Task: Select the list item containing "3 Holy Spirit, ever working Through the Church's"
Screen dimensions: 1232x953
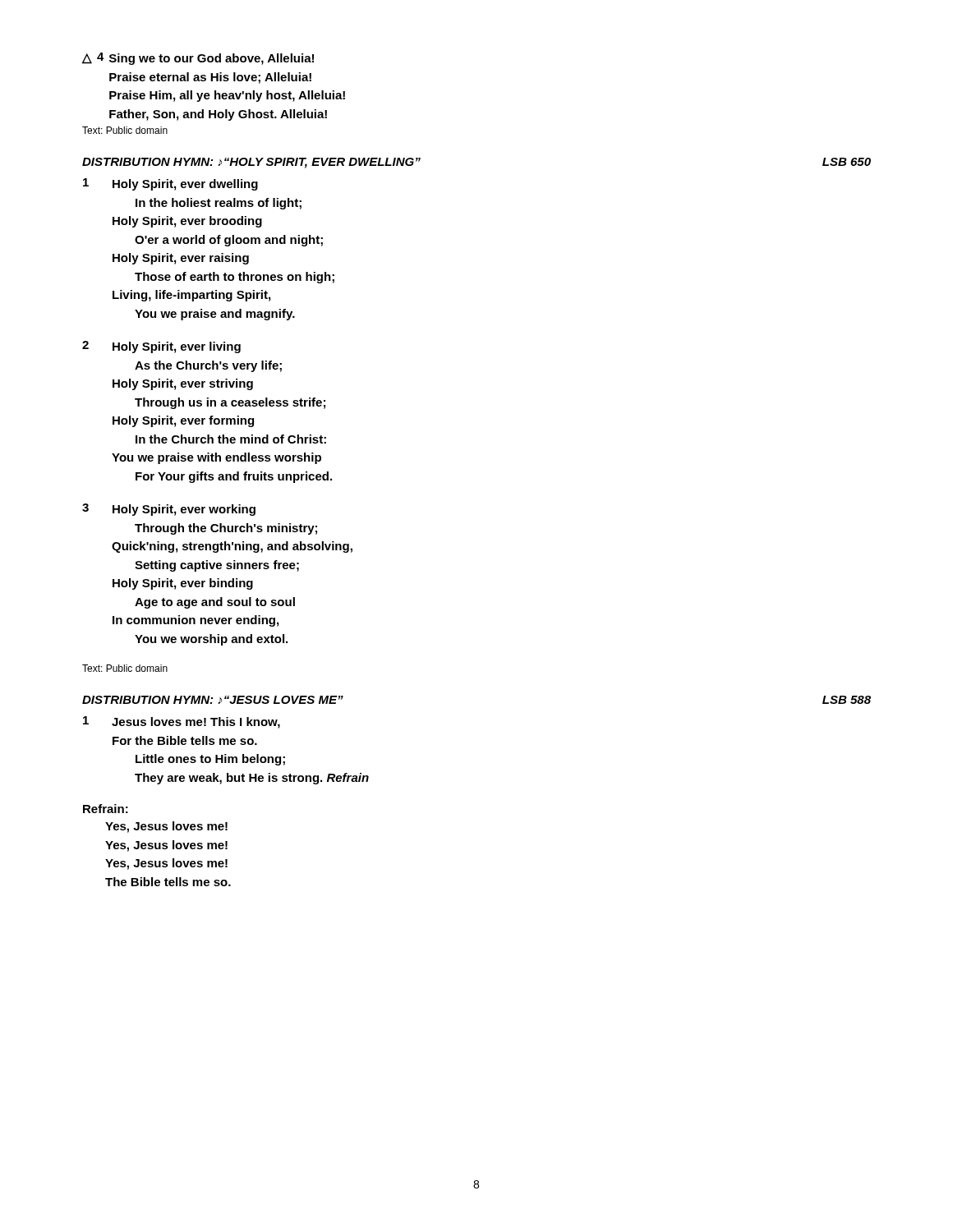Action: (169, 510)
